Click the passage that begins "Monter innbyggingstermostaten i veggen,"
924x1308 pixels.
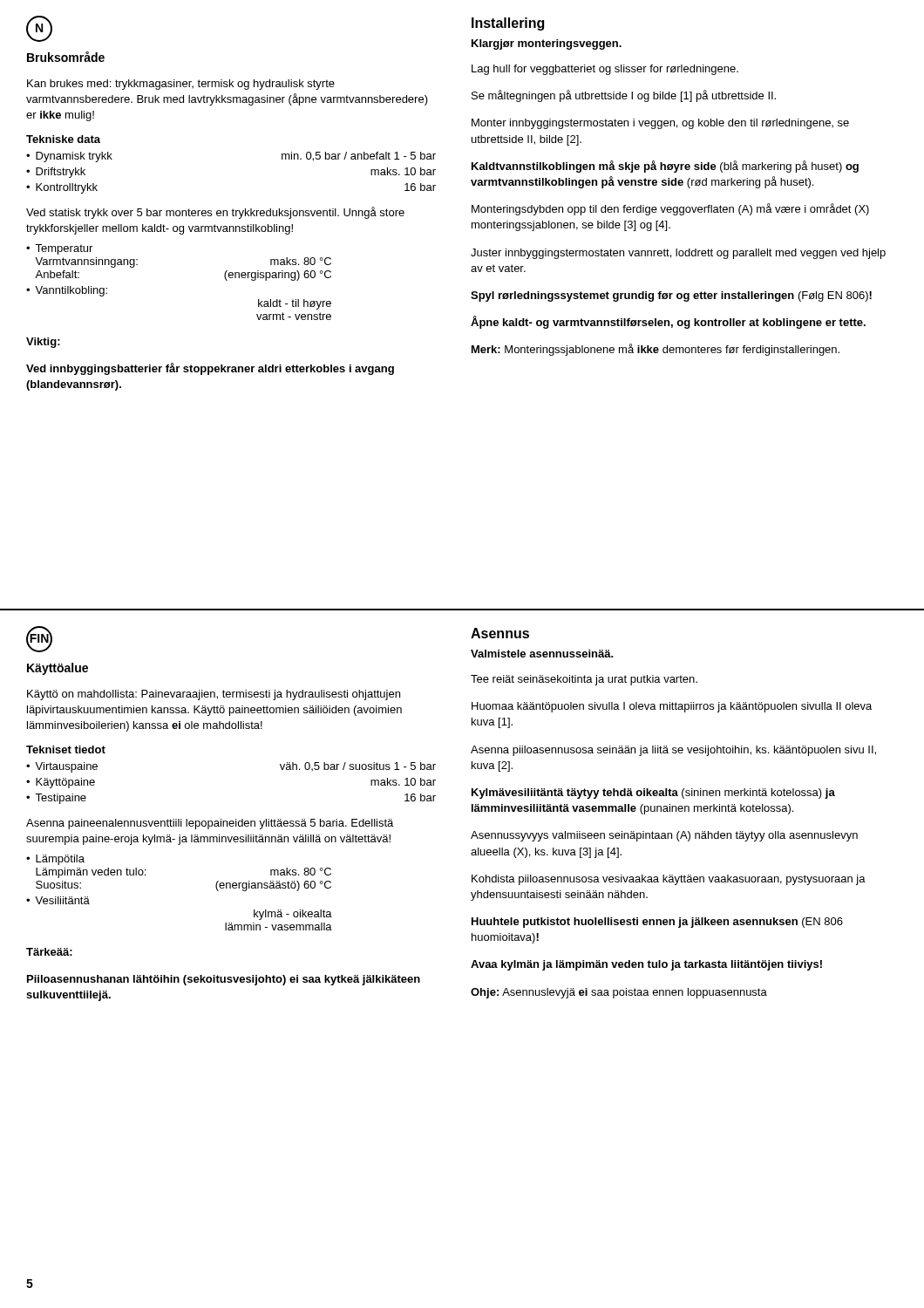684,131
